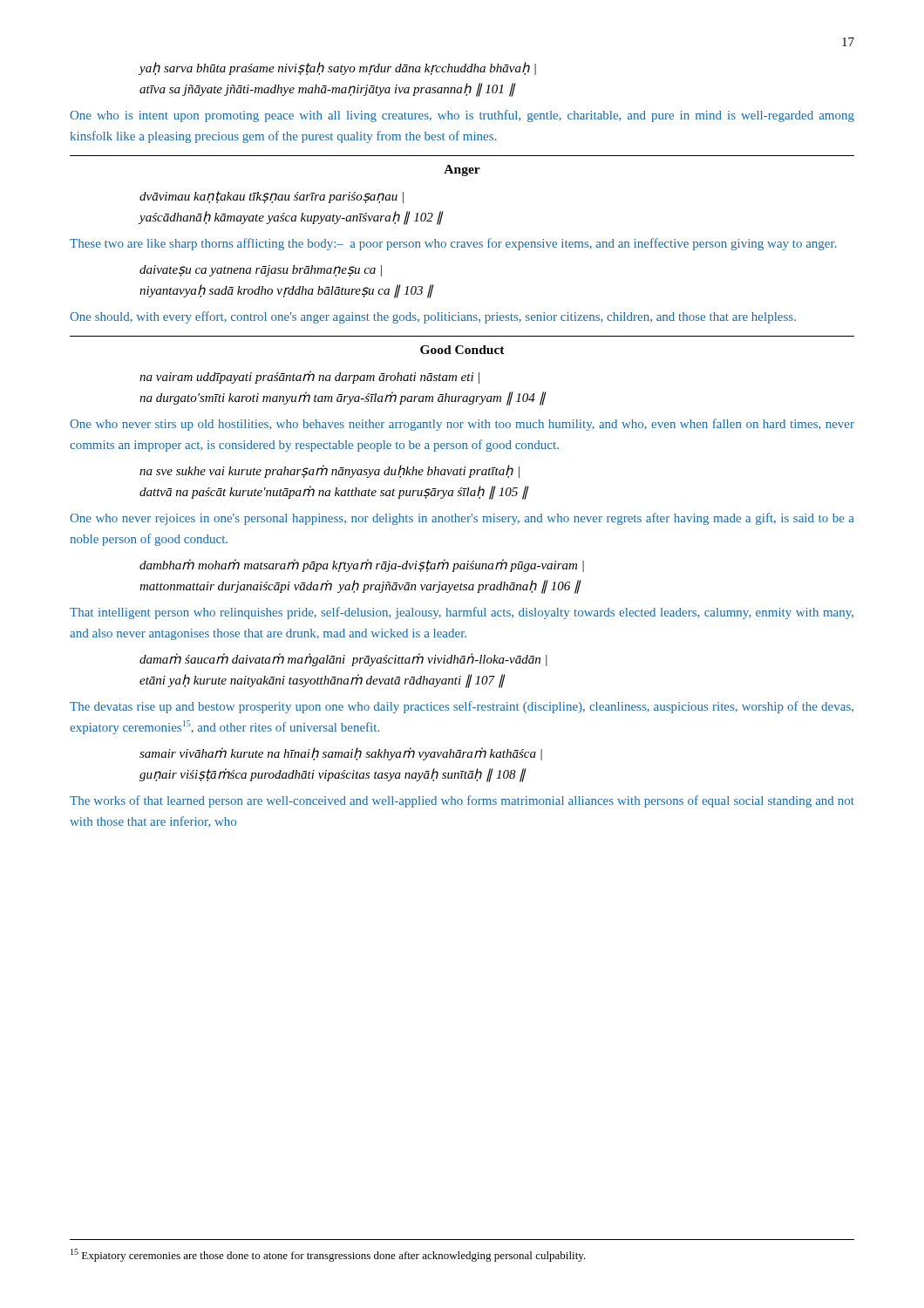Point to the region starting "samair vivāhaṁ kurute"

coord(462,764)
